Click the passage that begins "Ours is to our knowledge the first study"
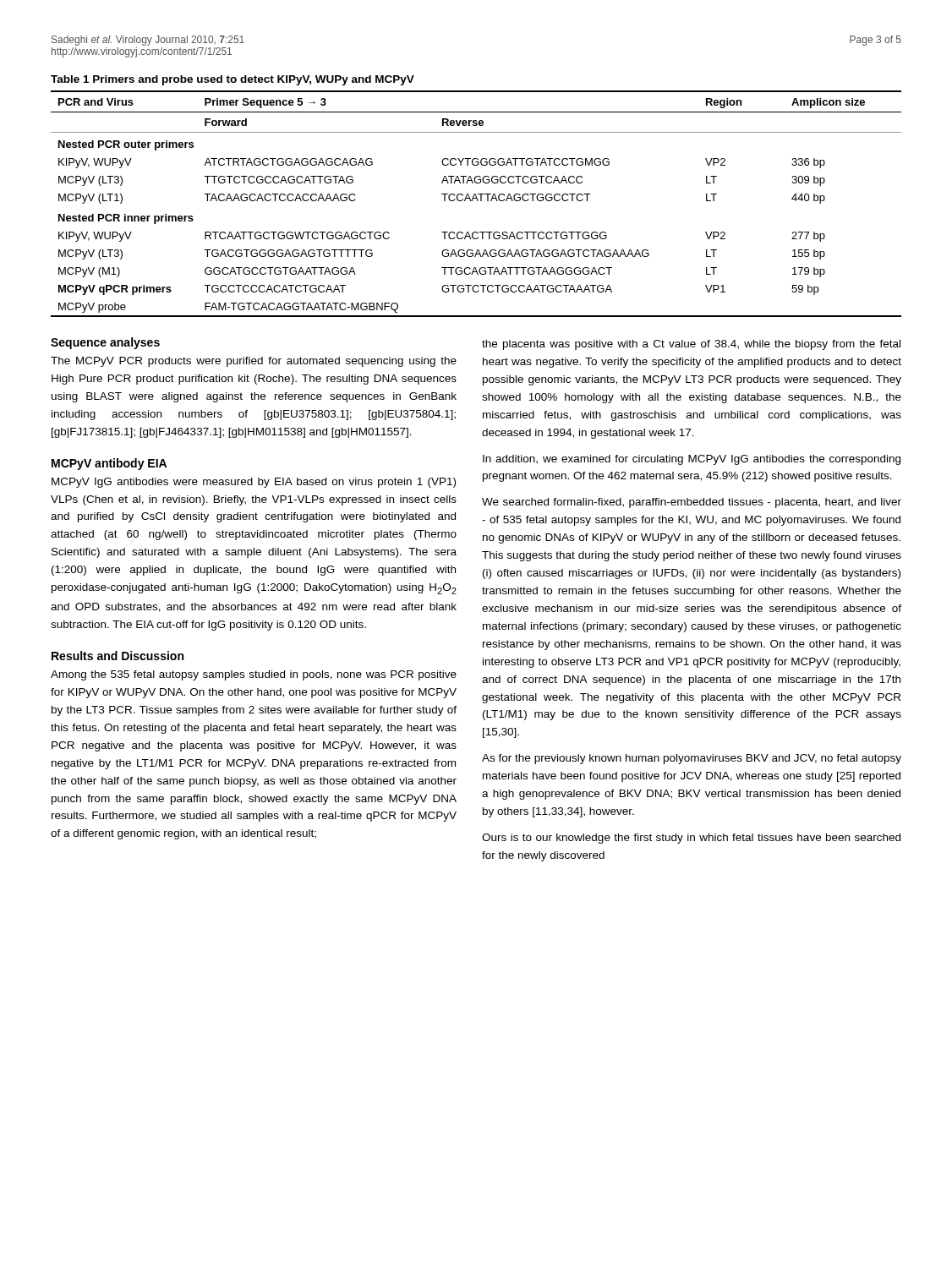Screen dimensions: 1268x952 [692, 846]
